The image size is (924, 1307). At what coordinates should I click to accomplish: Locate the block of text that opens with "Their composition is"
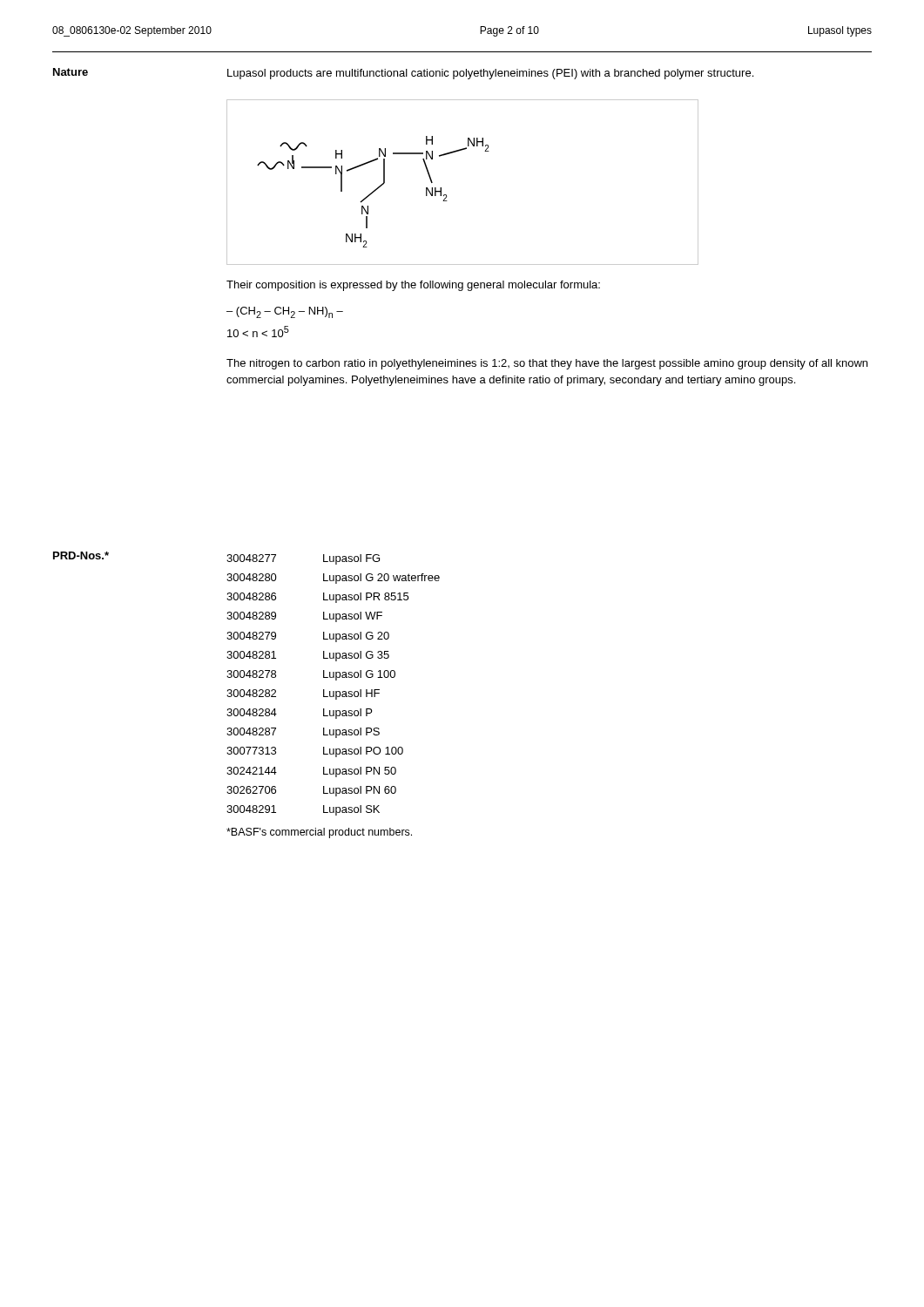click(549, 285)
